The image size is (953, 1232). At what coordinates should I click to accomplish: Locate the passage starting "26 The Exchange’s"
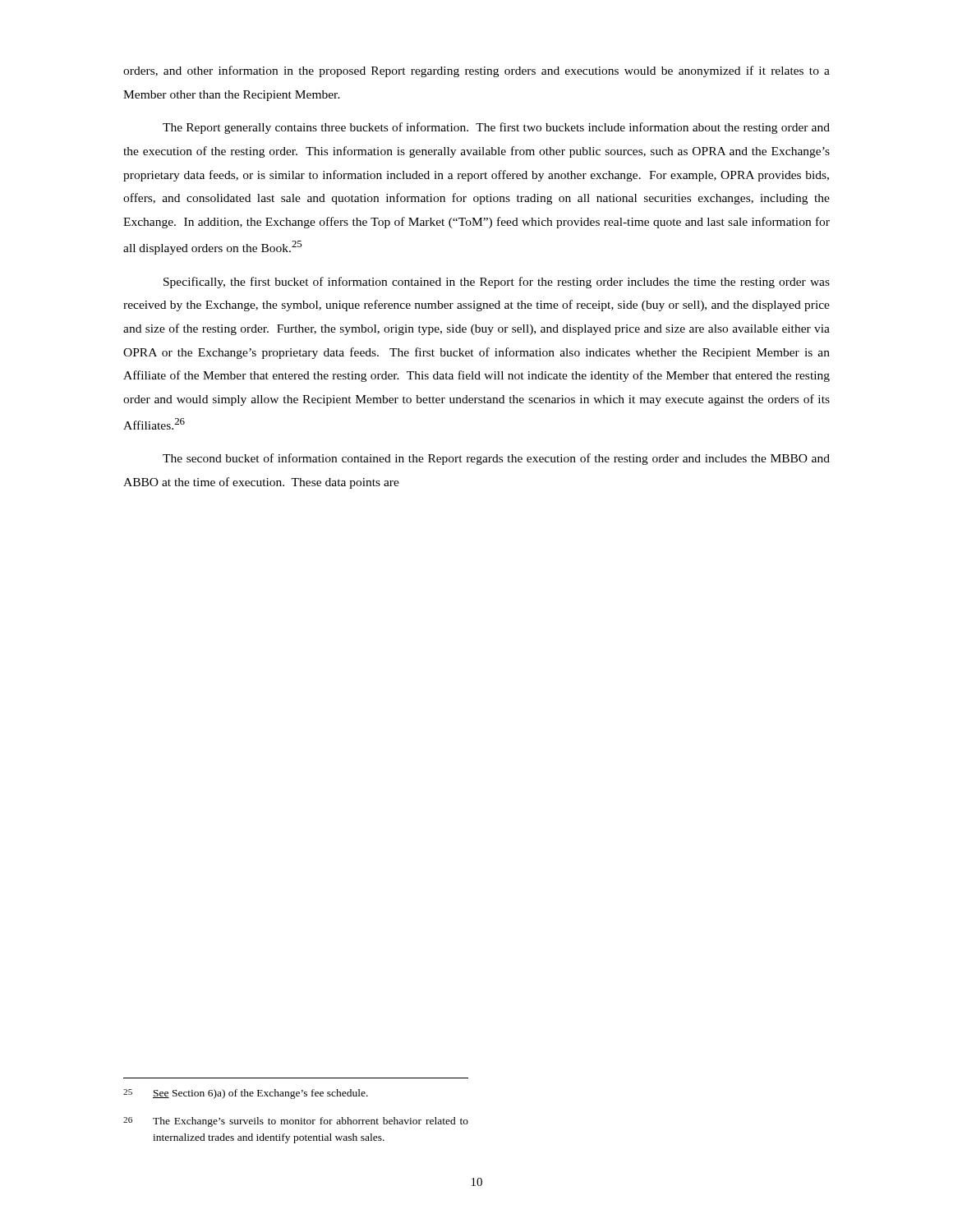pos(296,1129)
